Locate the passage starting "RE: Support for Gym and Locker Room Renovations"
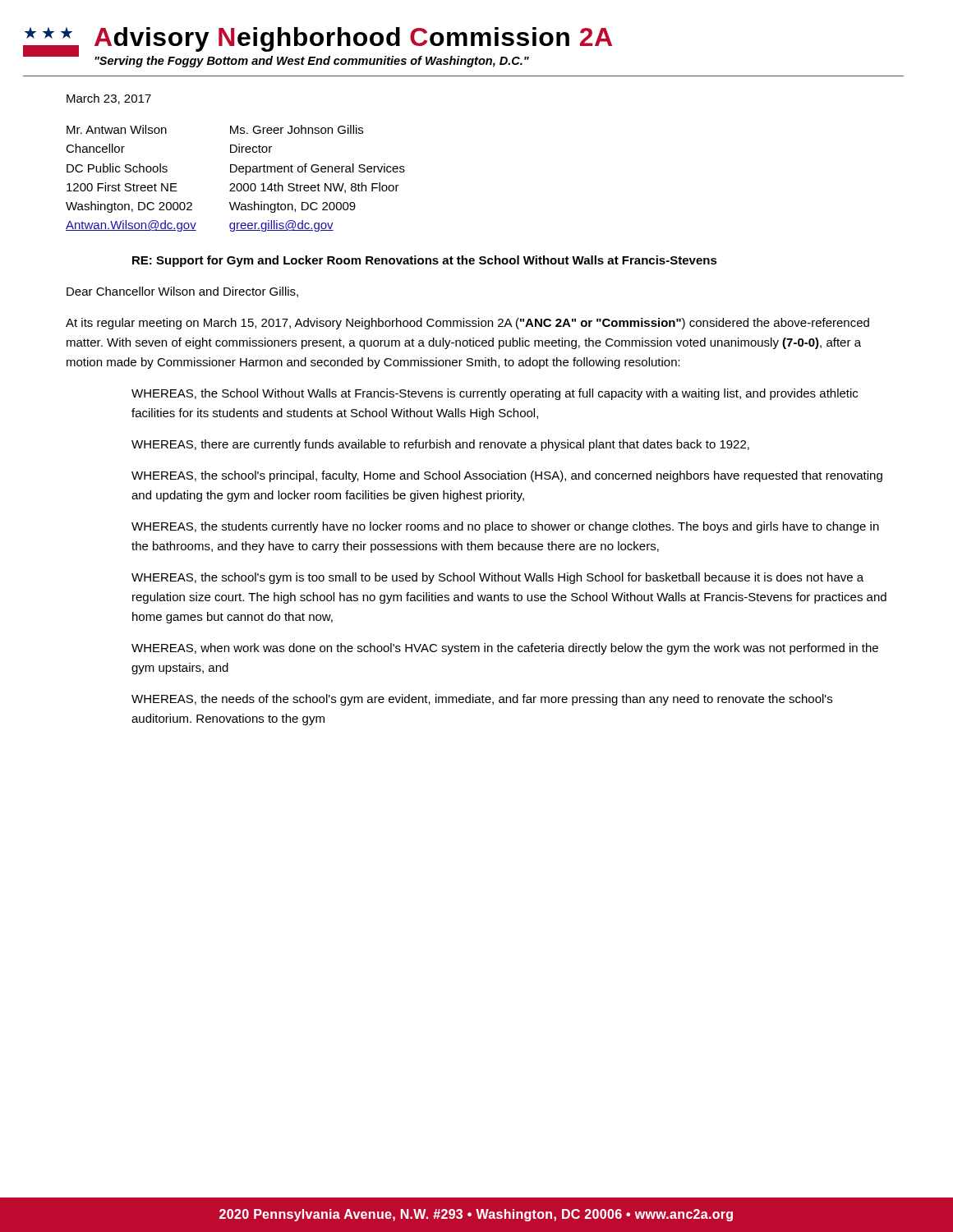Image resolution: width=953 pixels, height=1232 pixels. pyautogui.click(x=424, y=260)
